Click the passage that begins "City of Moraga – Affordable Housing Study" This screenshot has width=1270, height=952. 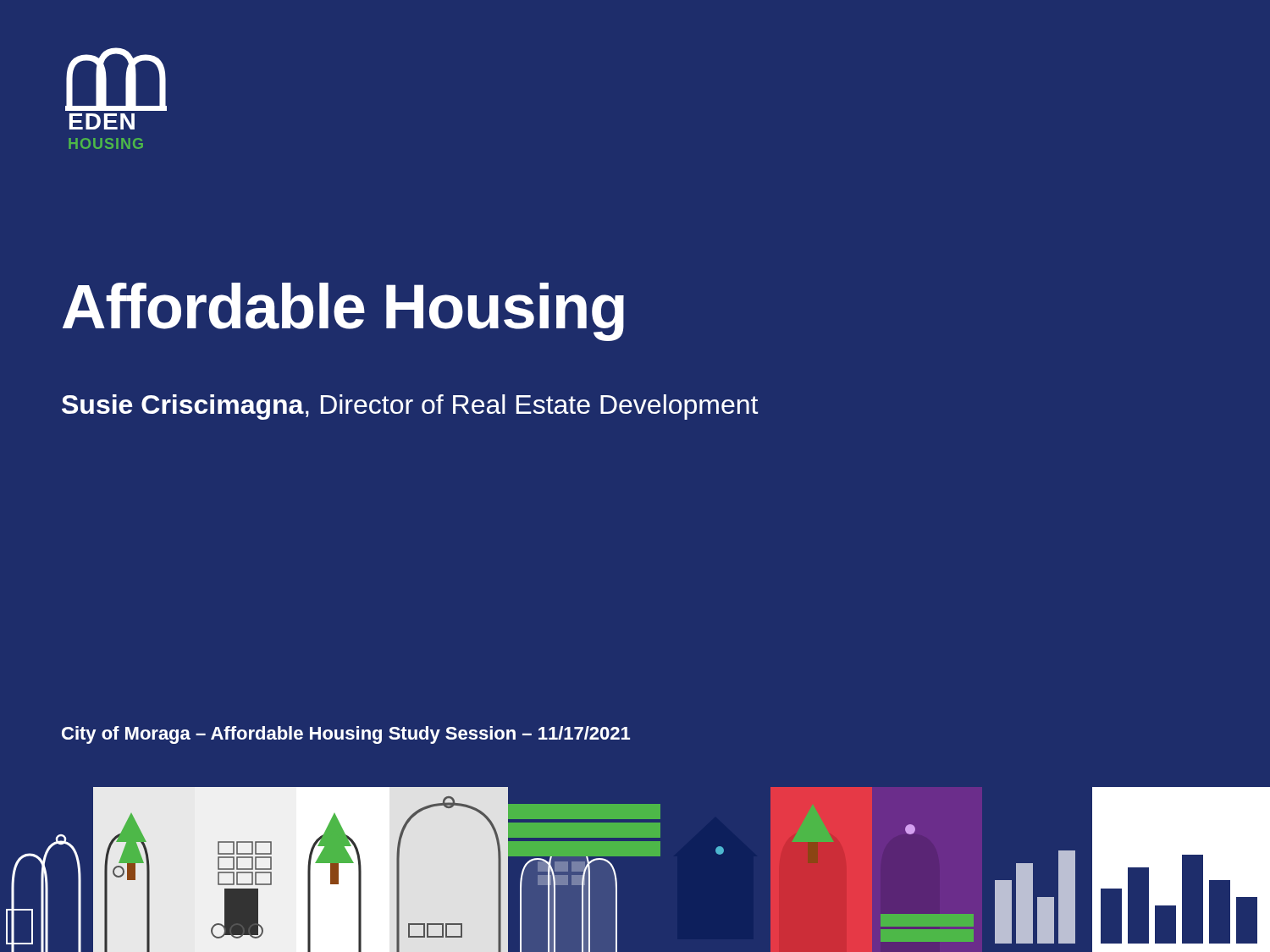(346, 734)
